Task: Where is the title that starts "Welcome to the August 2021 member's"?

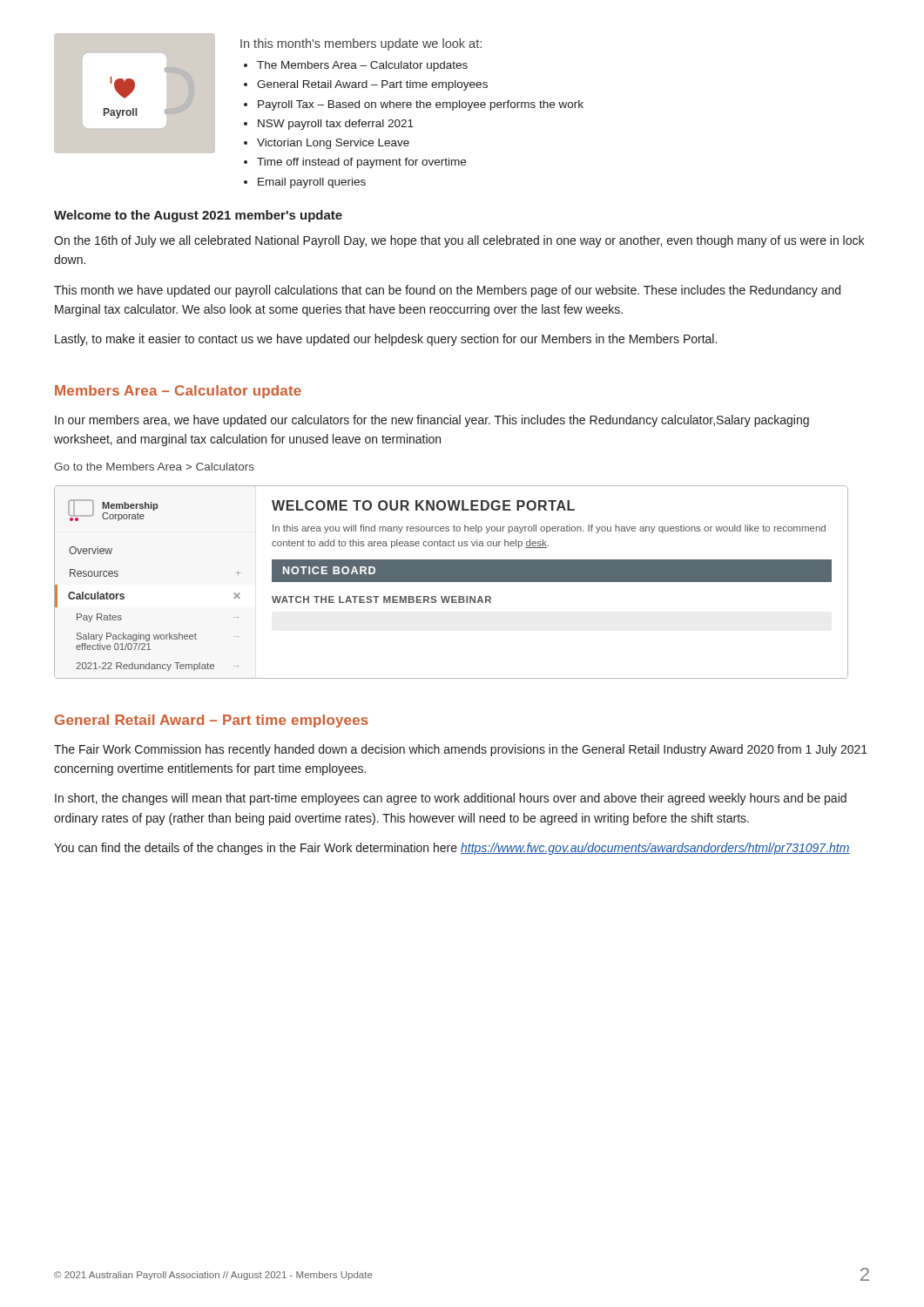Action: (x=198, y=215)
